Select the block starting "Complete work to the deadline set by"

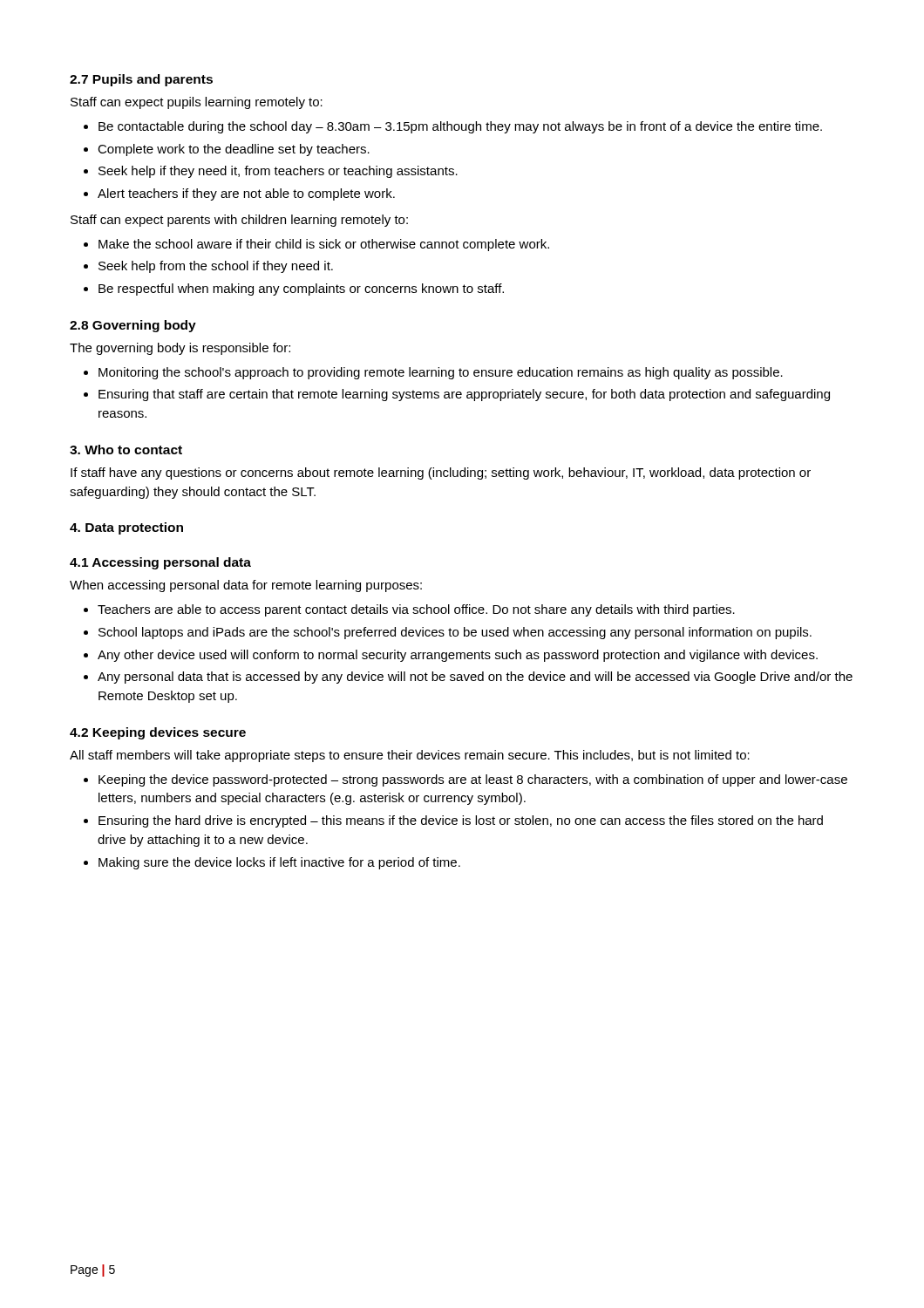click(x=234, y=148)
